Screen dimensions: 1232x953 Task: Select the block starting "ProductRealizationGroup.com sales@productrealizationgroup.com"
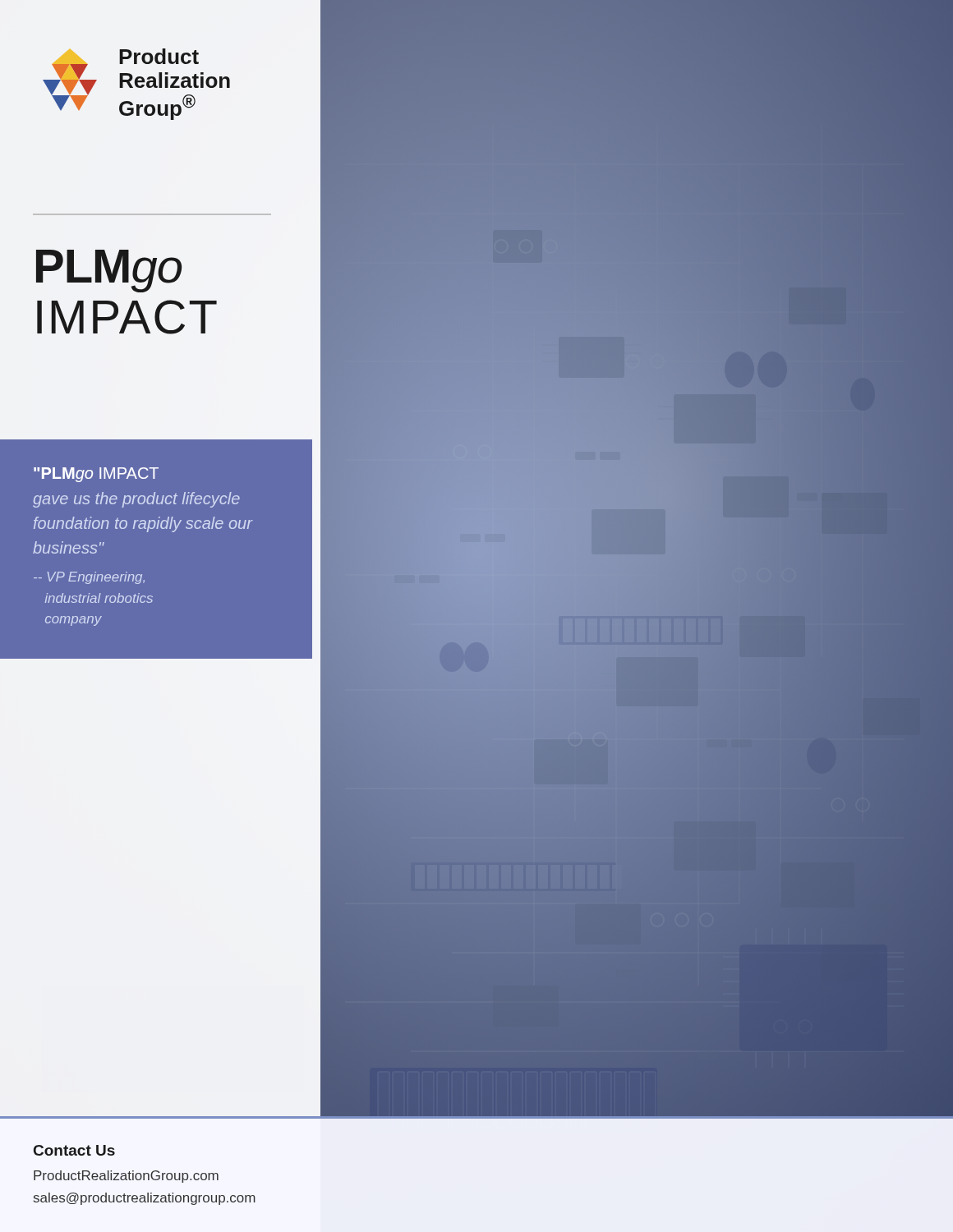pos(144,1187)
